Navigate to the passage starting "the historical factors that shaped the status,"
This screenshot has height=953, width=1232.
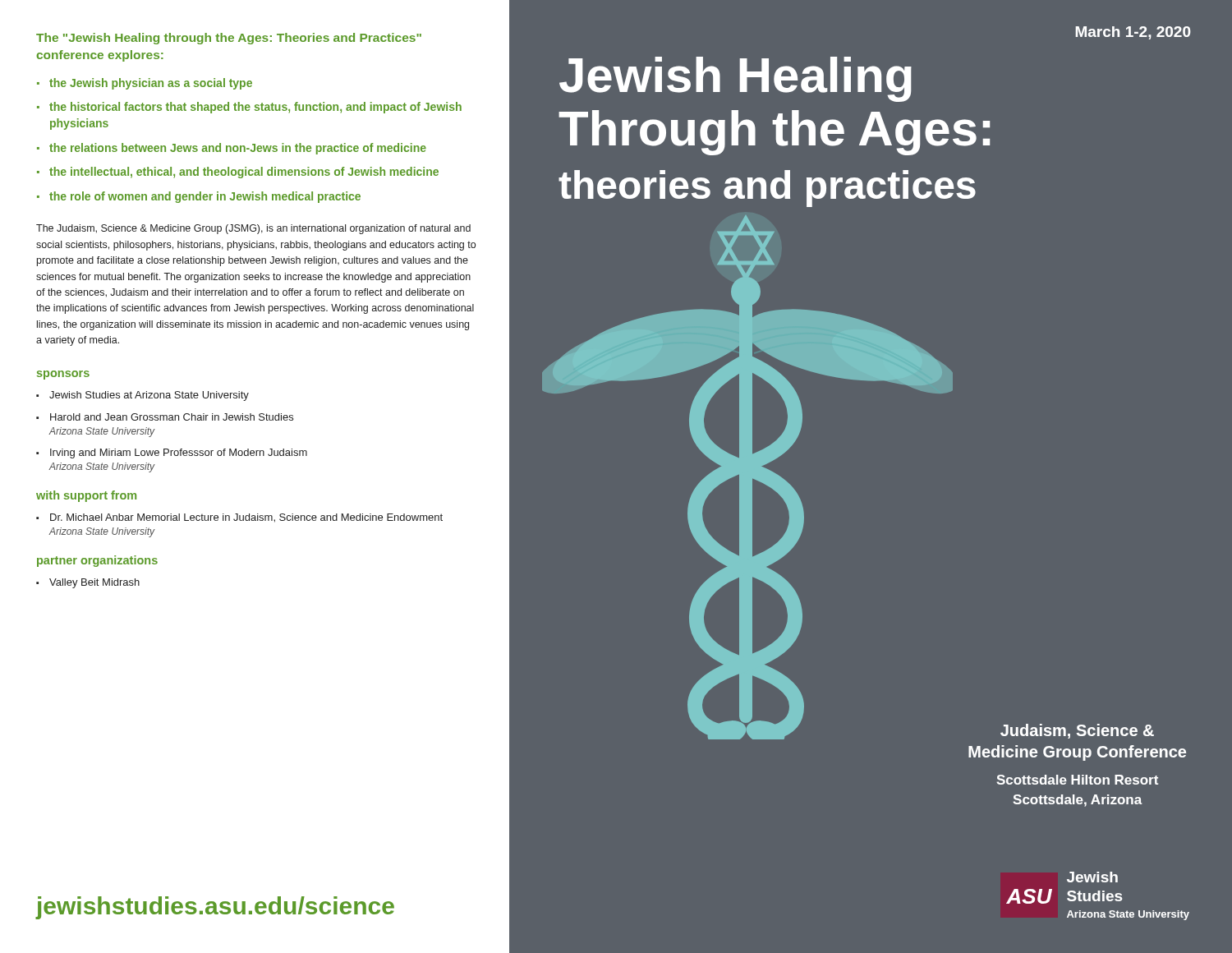pyautogui.click(x=256, y=115)
